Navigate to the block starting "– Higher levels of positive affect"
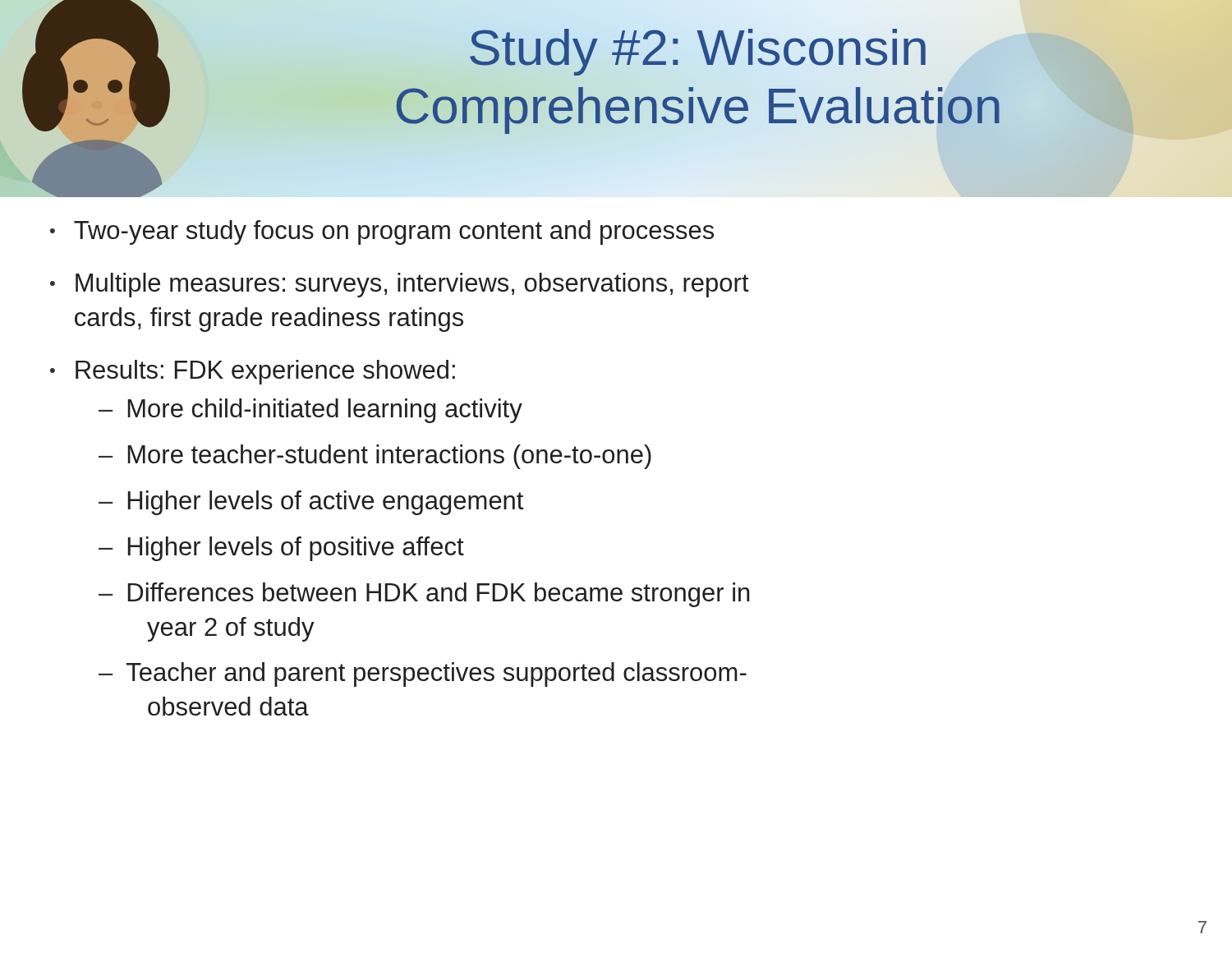 [x=425, y=547]
